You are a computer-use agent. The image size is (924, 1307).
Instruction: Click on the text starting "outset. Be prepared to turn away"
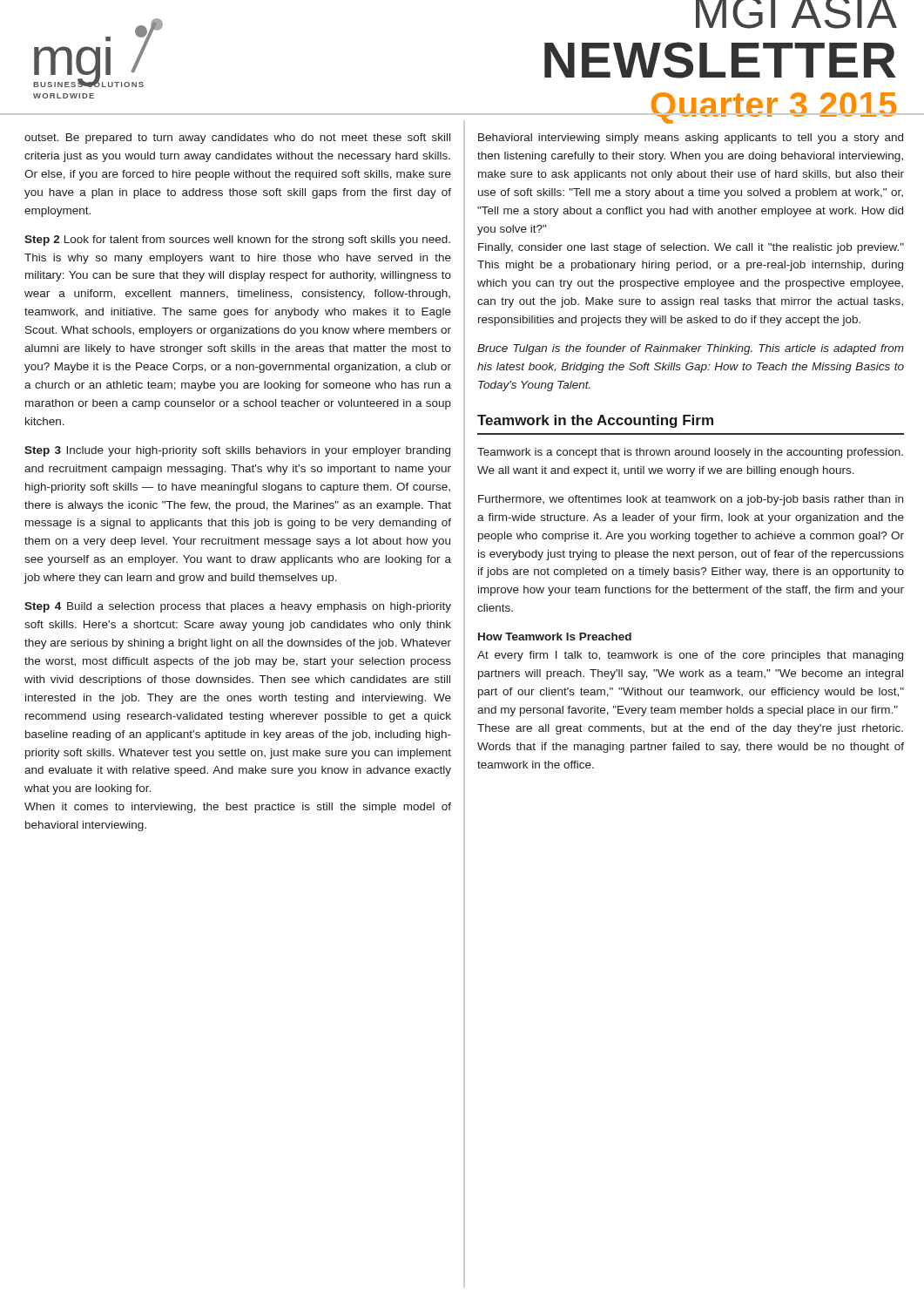coord(238,175)
